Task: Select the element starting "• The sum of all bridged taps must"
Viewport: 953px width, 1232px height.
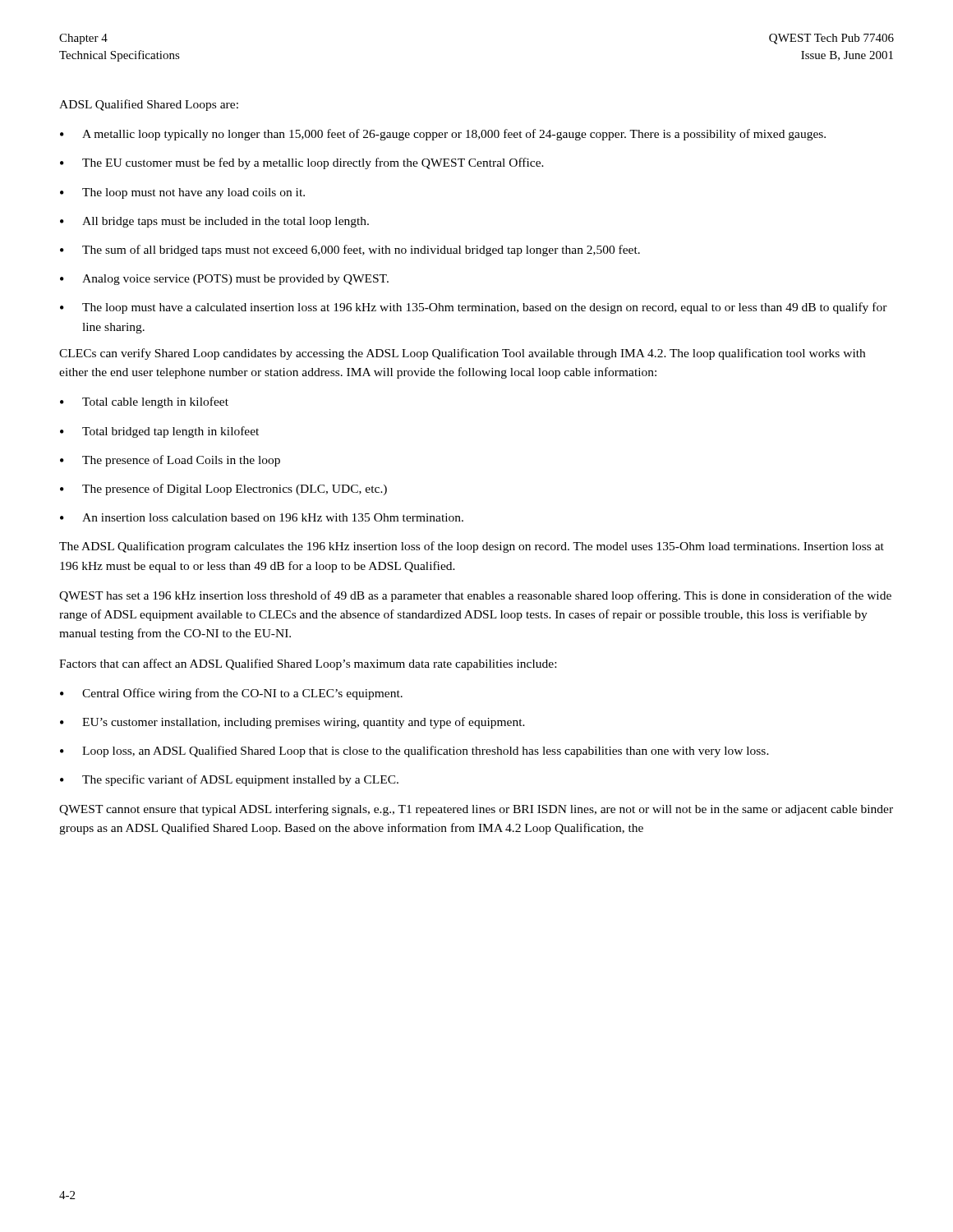Action: pos(476,251)
